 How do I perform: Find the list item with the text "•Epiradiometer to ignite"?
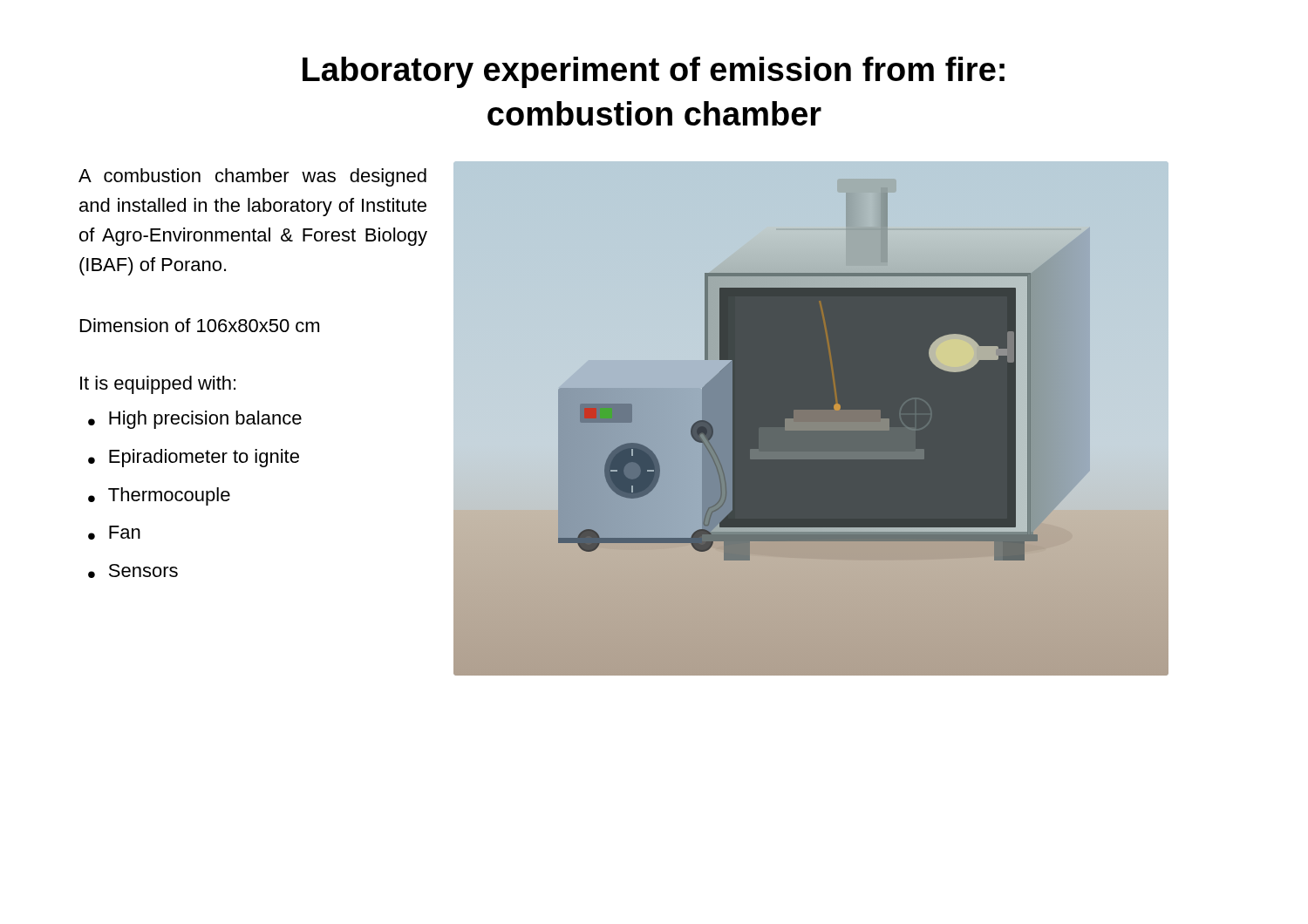click(x=194, y=460)
